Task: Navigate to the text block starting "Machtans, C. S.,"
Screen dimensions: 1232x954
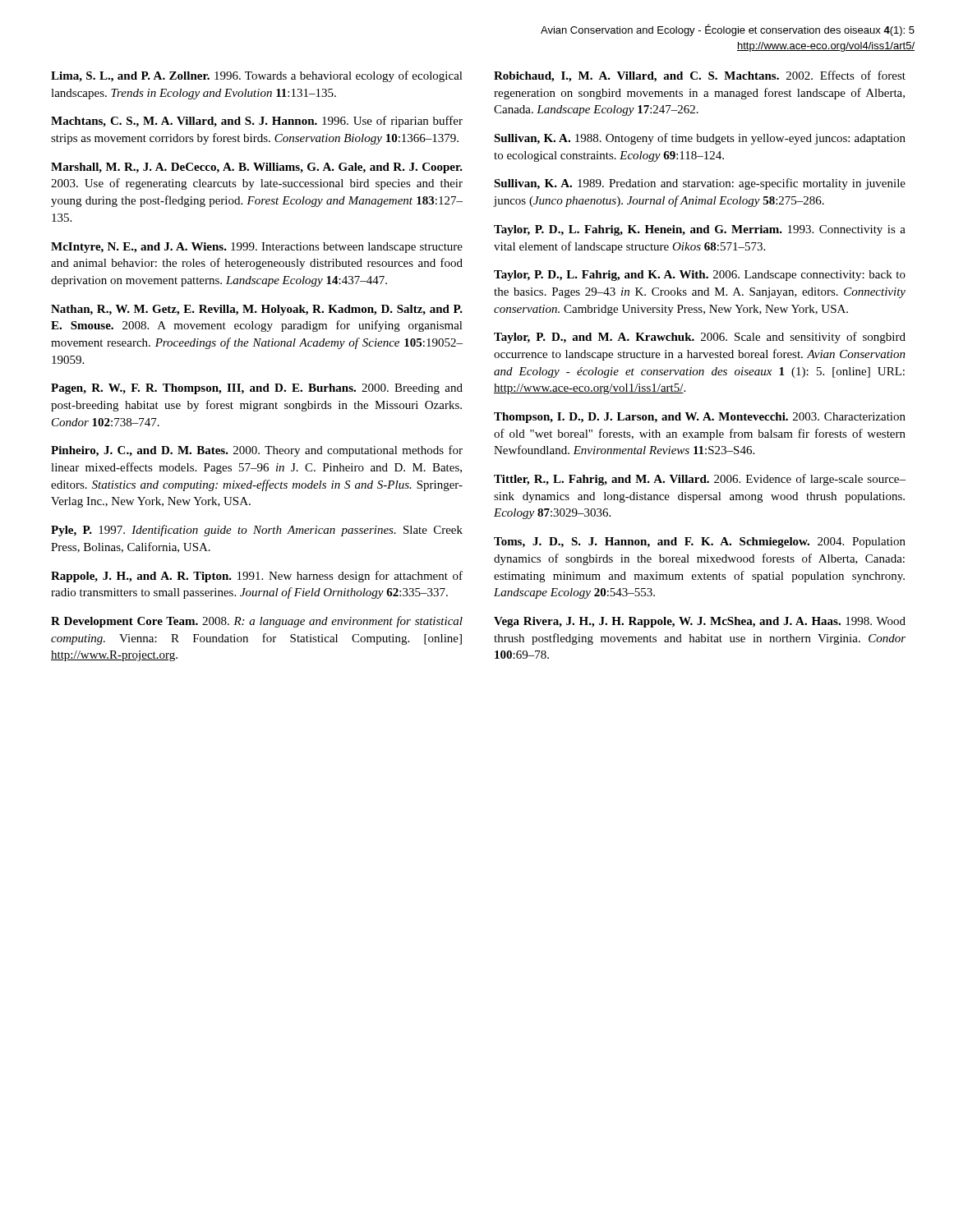Action: [257, 130]
